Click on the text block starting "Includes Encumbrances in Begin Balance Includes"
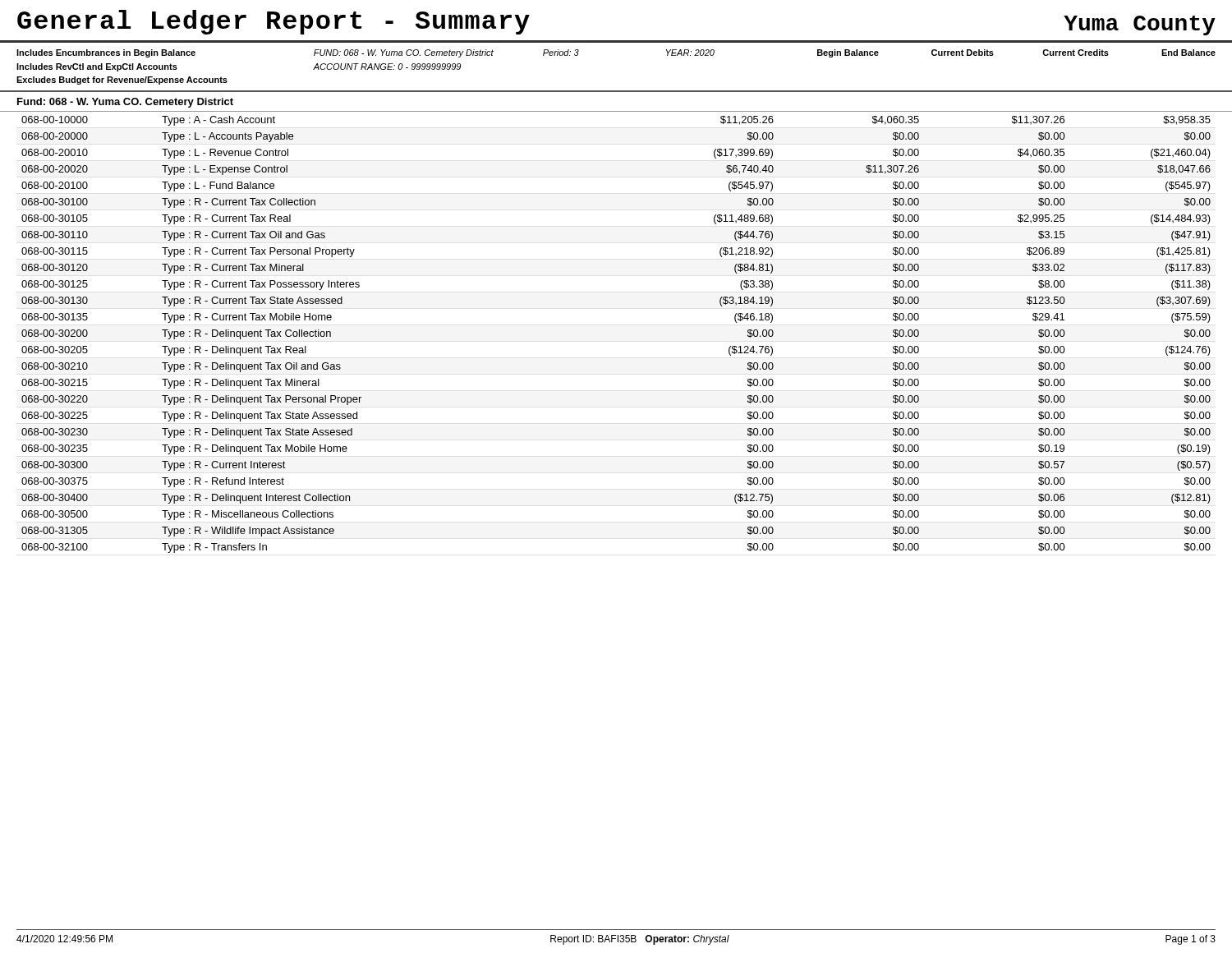1232x953 pixels. pyautogui.click(x=122, y=66)
